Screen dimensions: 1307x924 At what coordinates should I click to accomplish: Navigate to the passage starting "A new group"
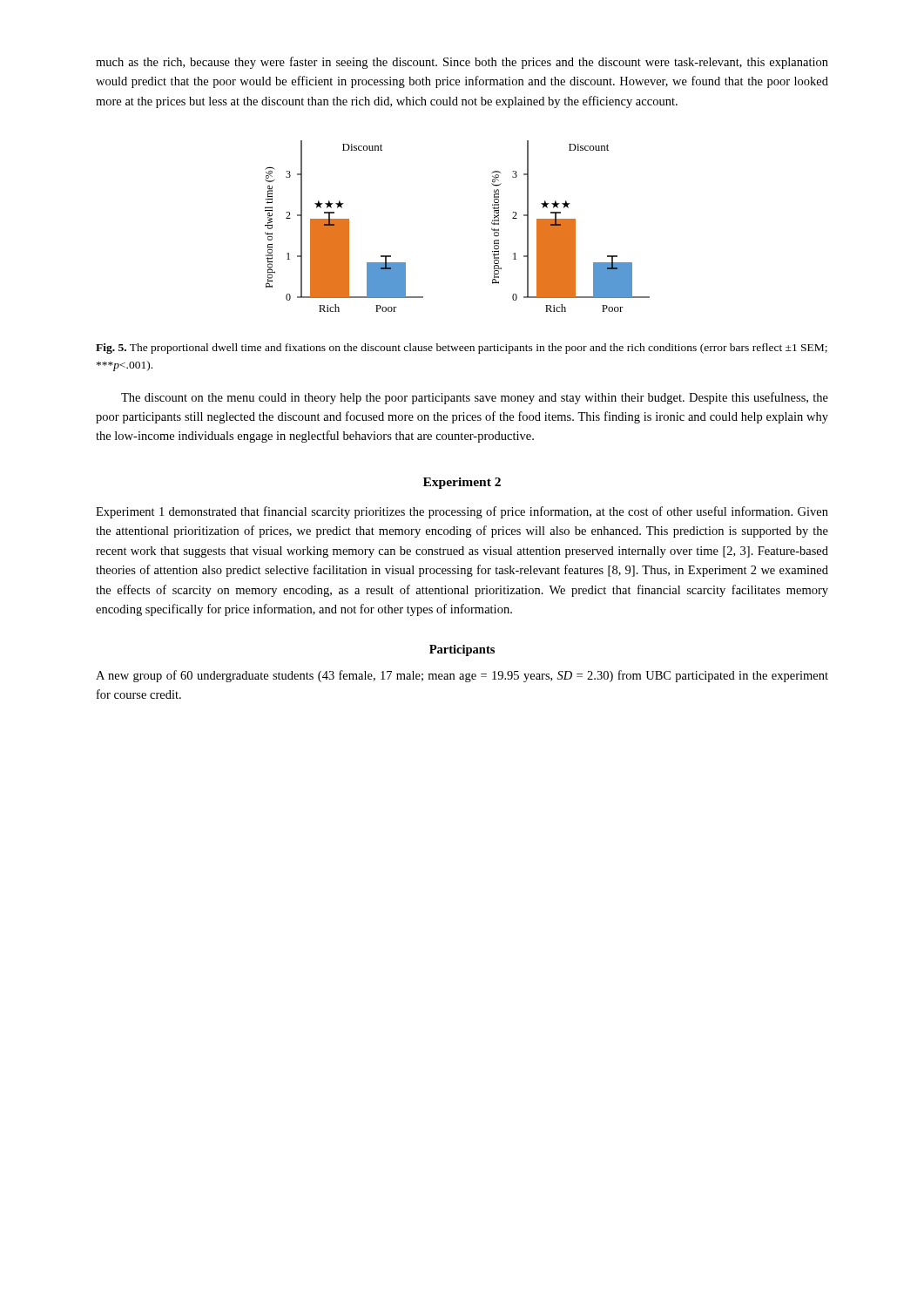(462, 685)
